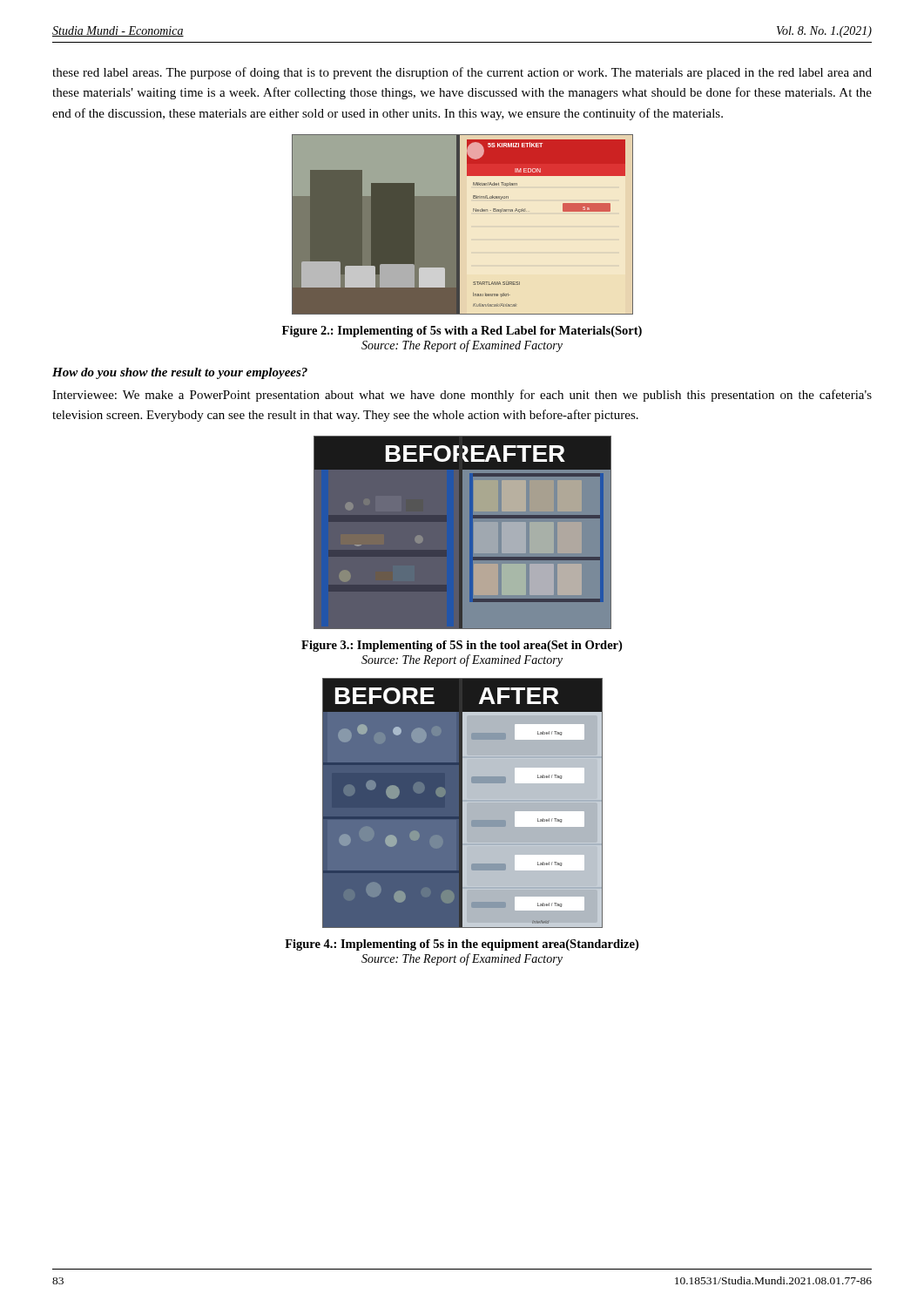Click on the text block starting "How do you show the result to"
This screenshot has width=924, height=1307.
[180, 372]
